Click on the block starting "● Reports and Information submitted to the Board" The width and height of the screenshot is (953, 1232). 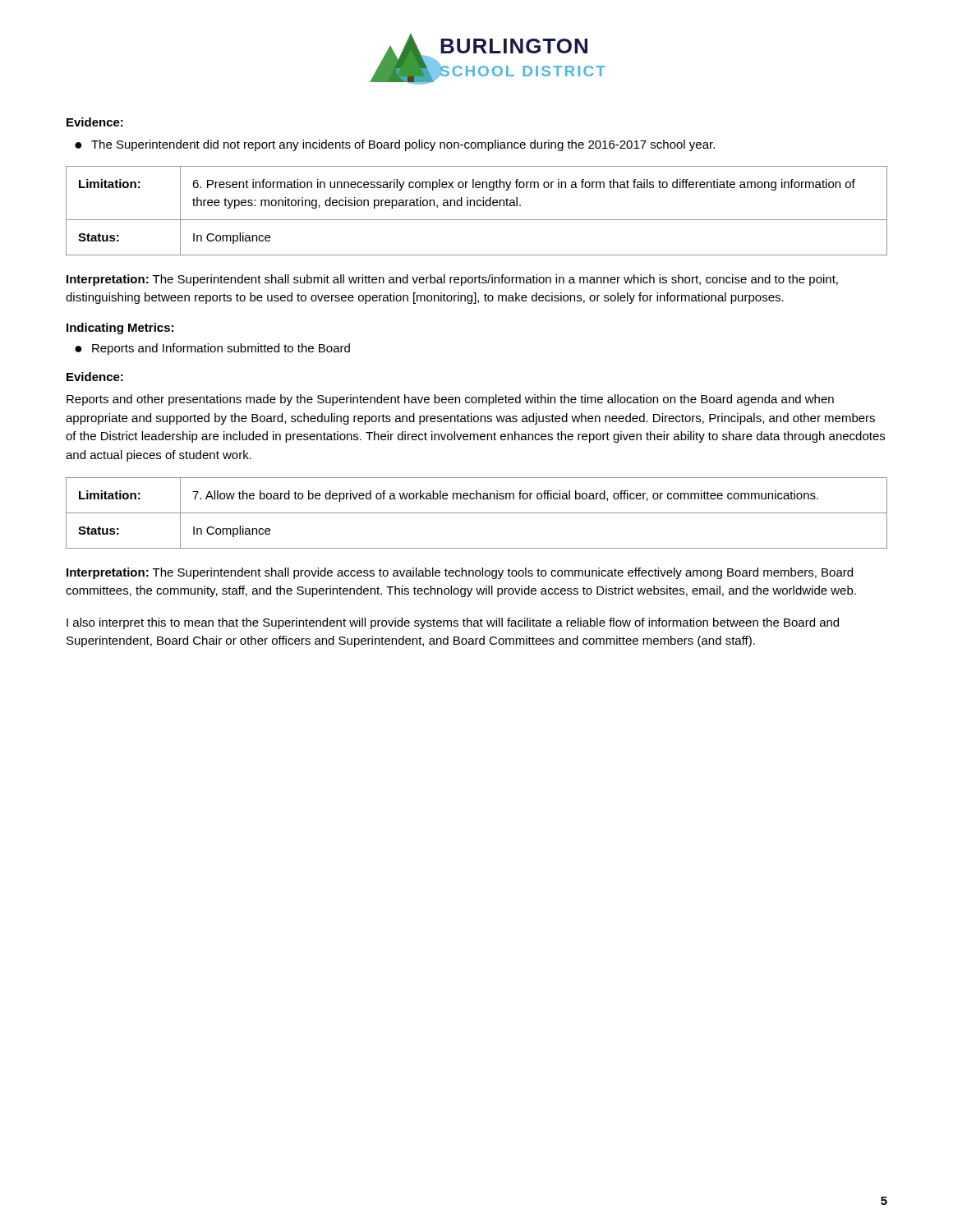[212, 349]
